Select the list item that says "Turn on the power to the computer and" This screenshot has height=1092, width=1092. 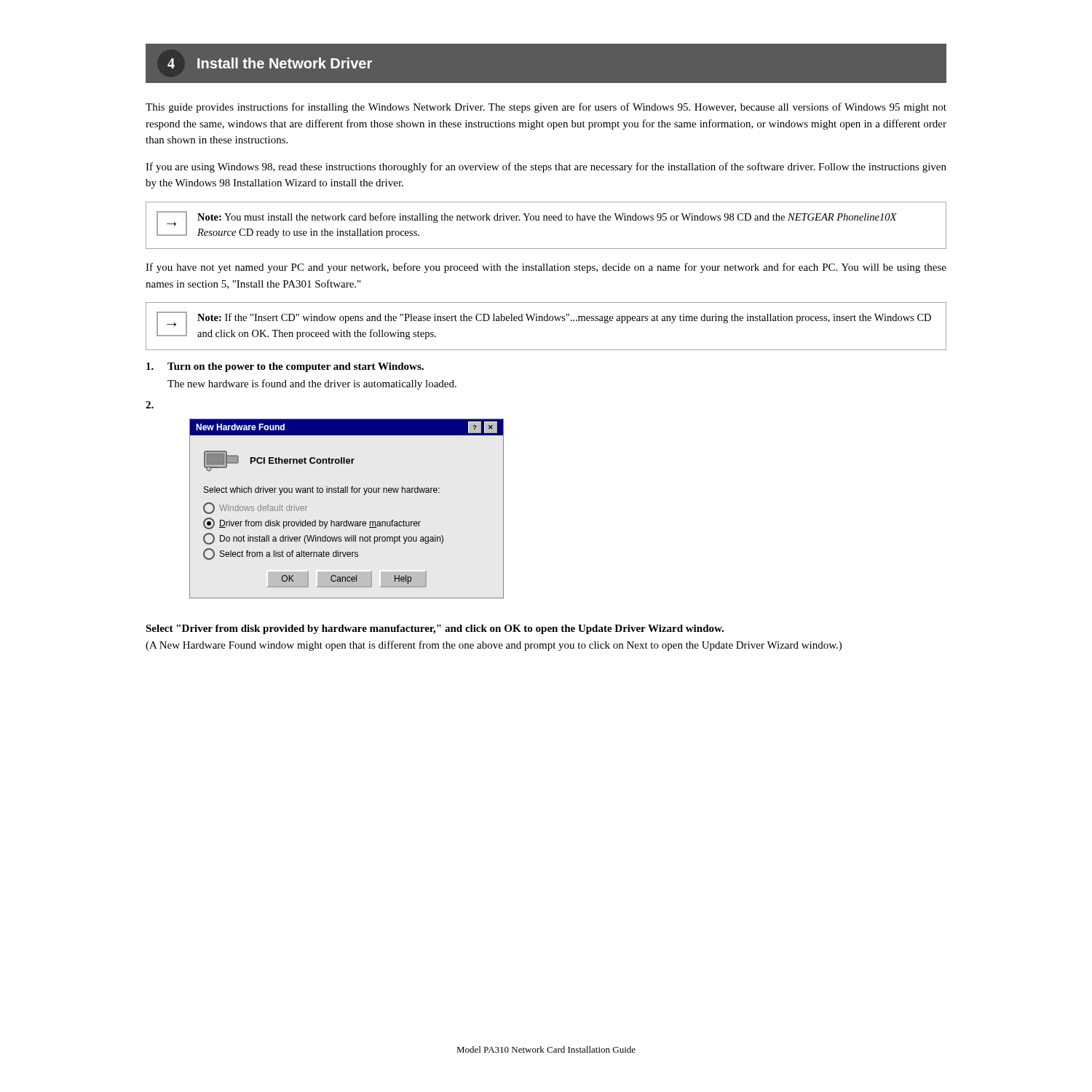pos(285,367)
